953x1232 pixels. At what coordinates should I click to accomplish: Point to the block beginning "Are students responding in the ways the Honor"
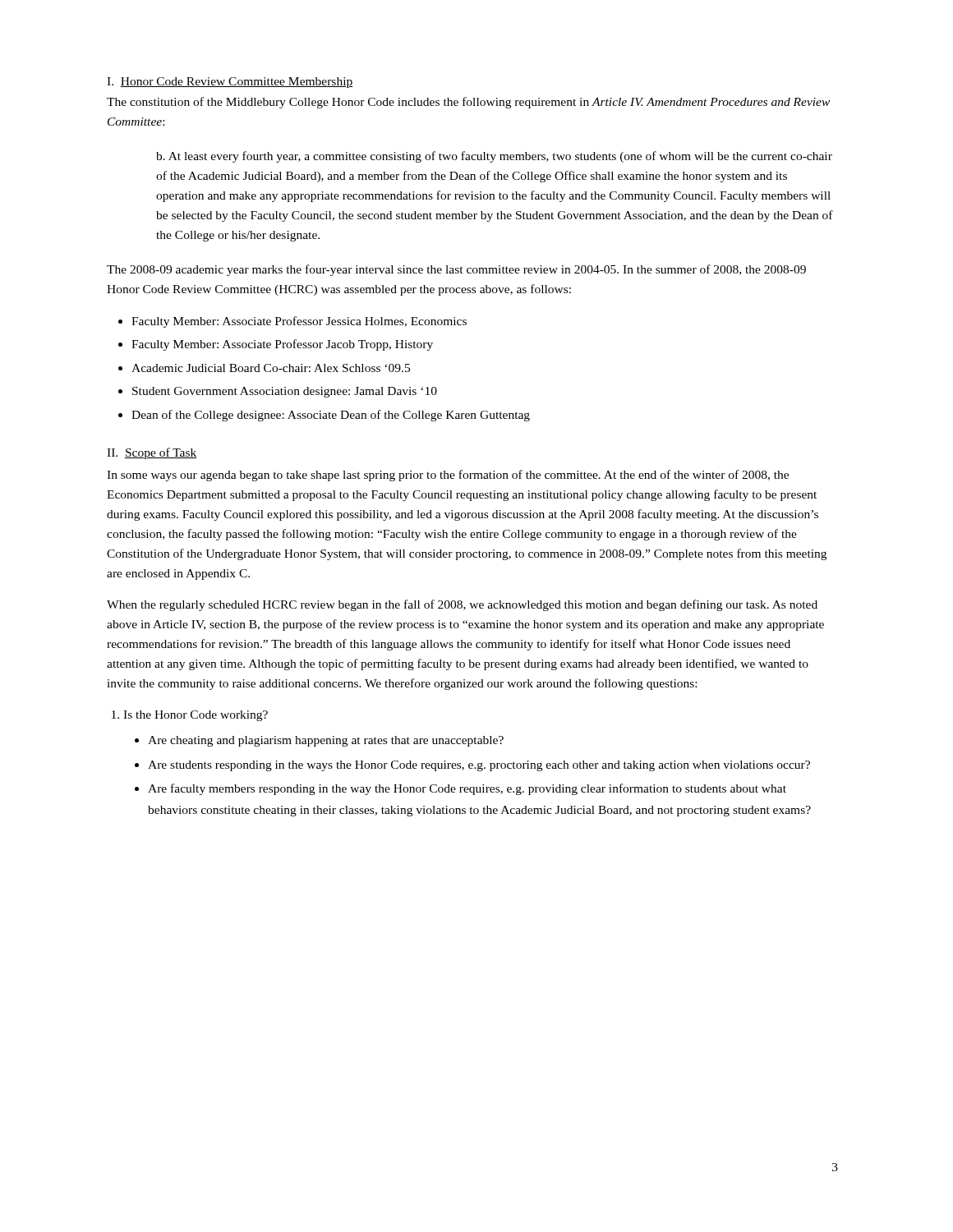coord(479,764)
